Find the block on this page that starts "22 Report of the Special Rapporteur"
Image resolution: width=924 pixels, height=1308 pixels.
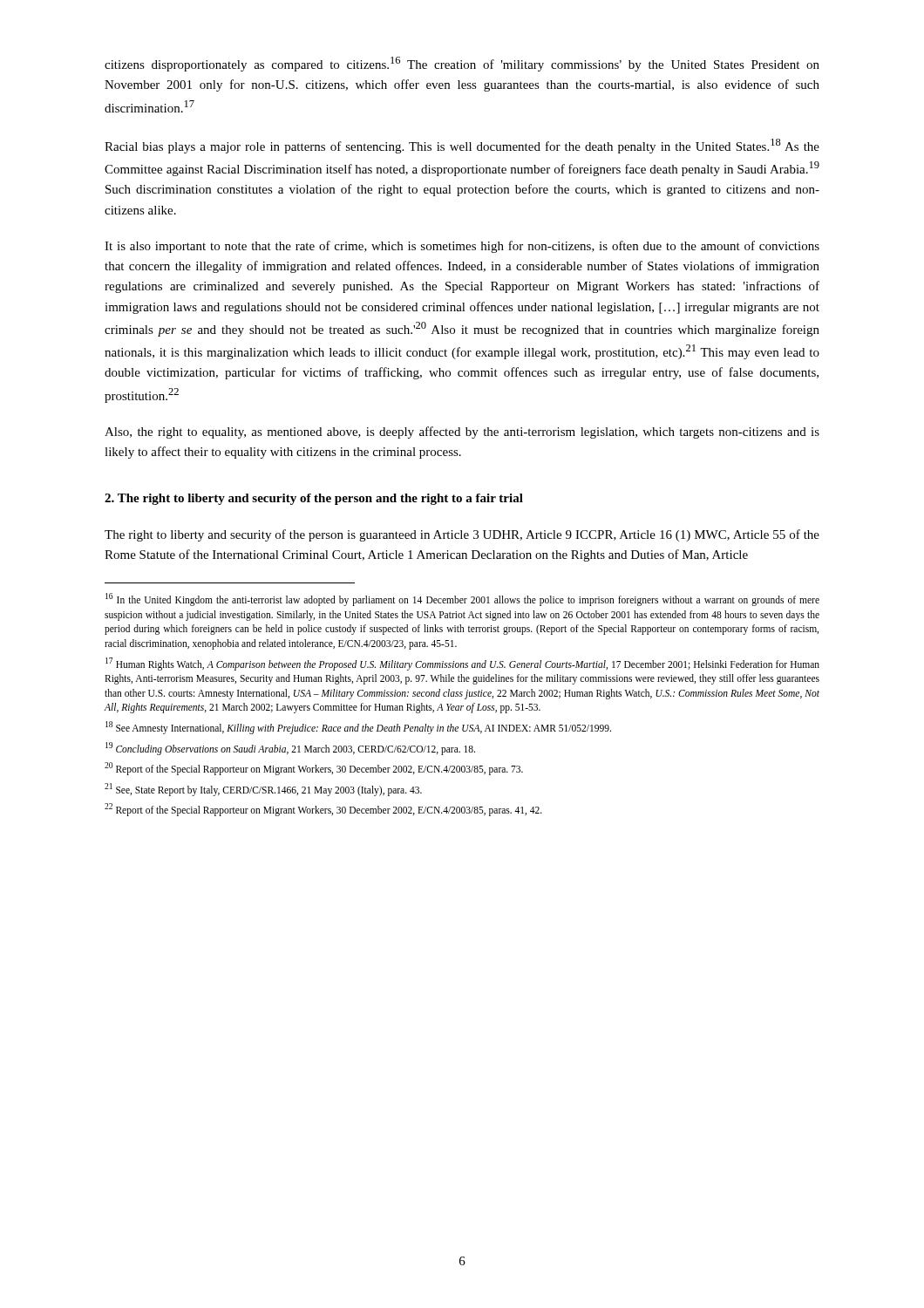point(323,808)
